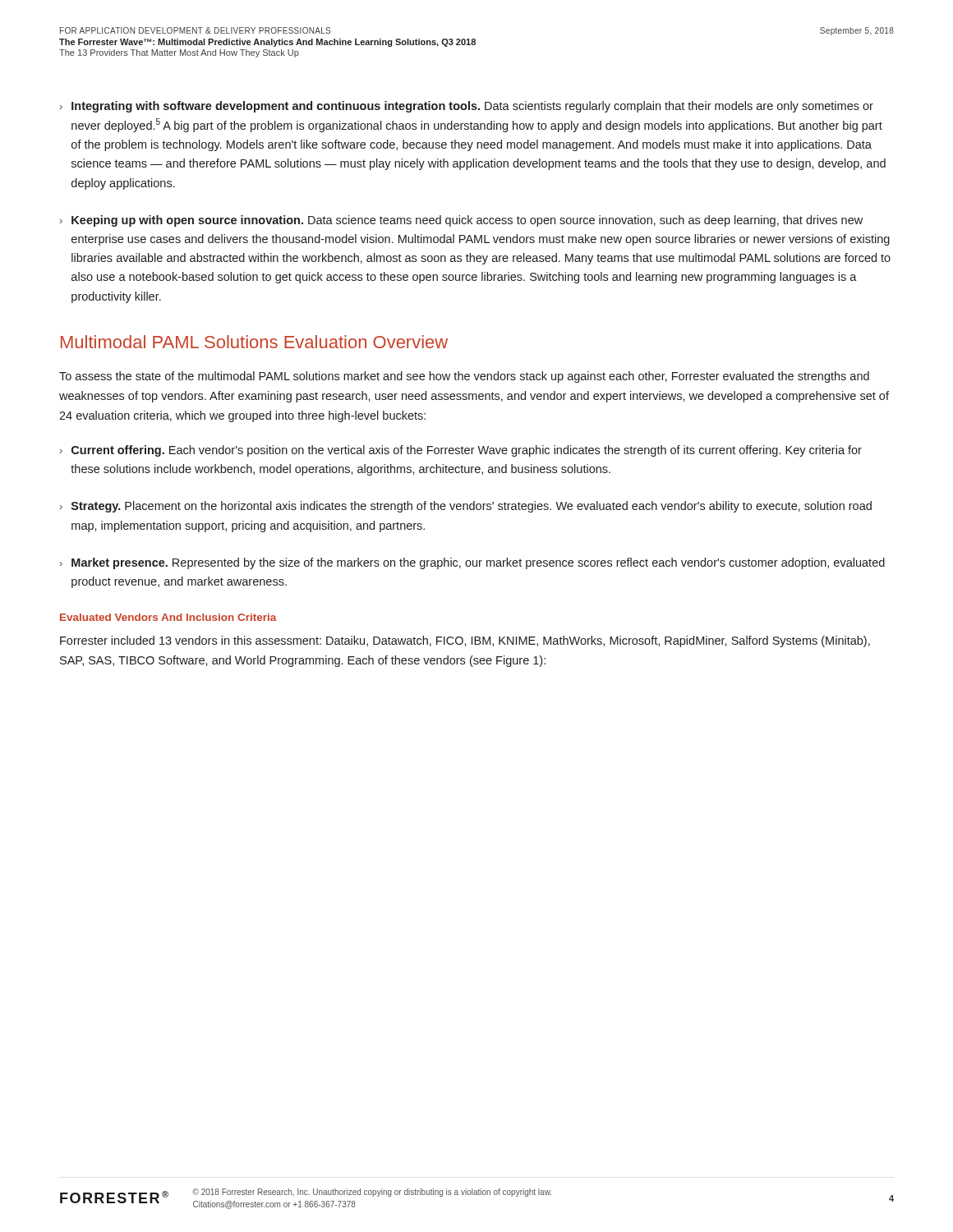Viewport: 953px width, 1232px height.
Task: Click on the block starting "› Strategy. Placement on the horizontal"
Action: click(476, 516)
